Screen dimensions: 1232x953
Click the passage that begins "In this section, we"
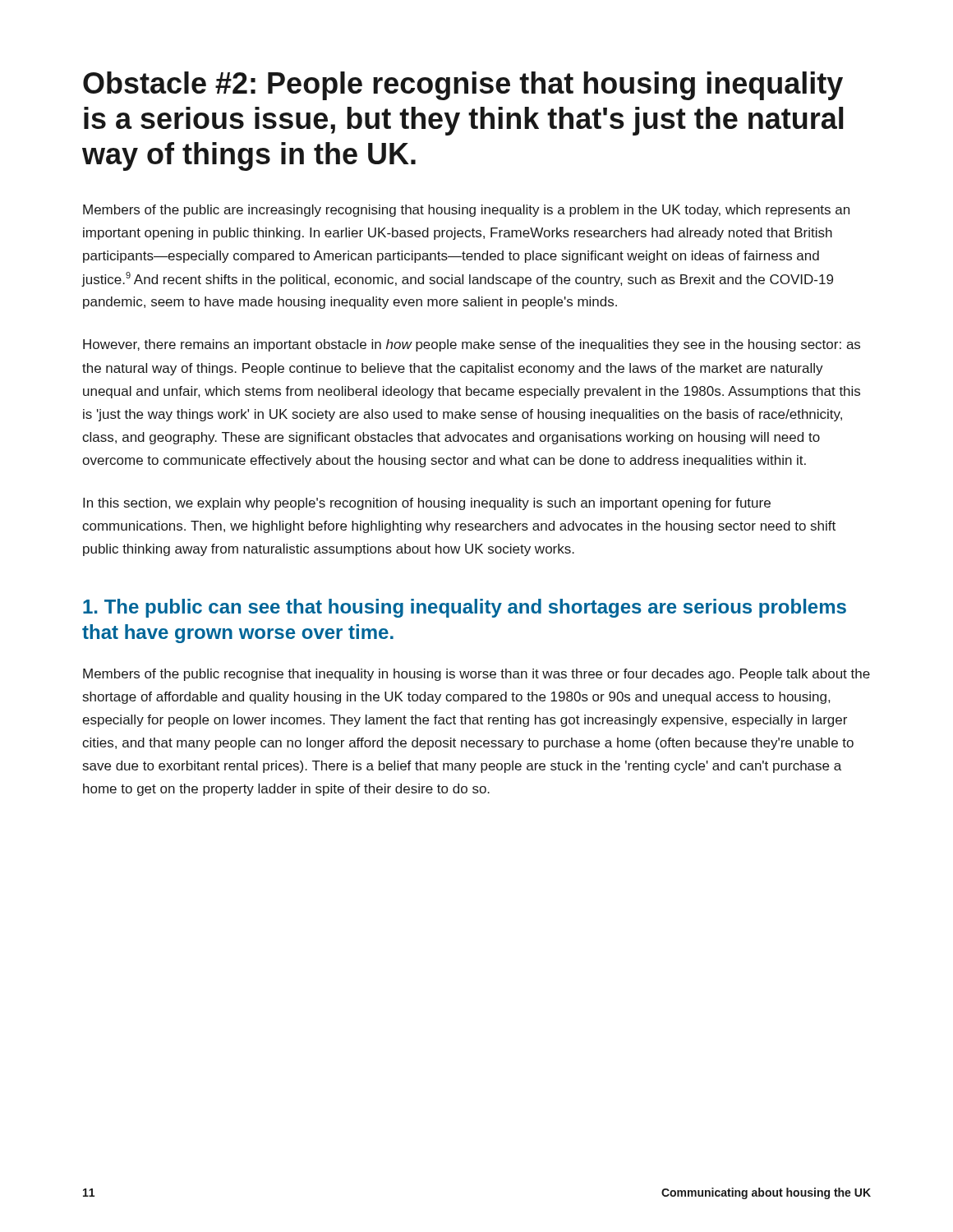tap(459, 526)
